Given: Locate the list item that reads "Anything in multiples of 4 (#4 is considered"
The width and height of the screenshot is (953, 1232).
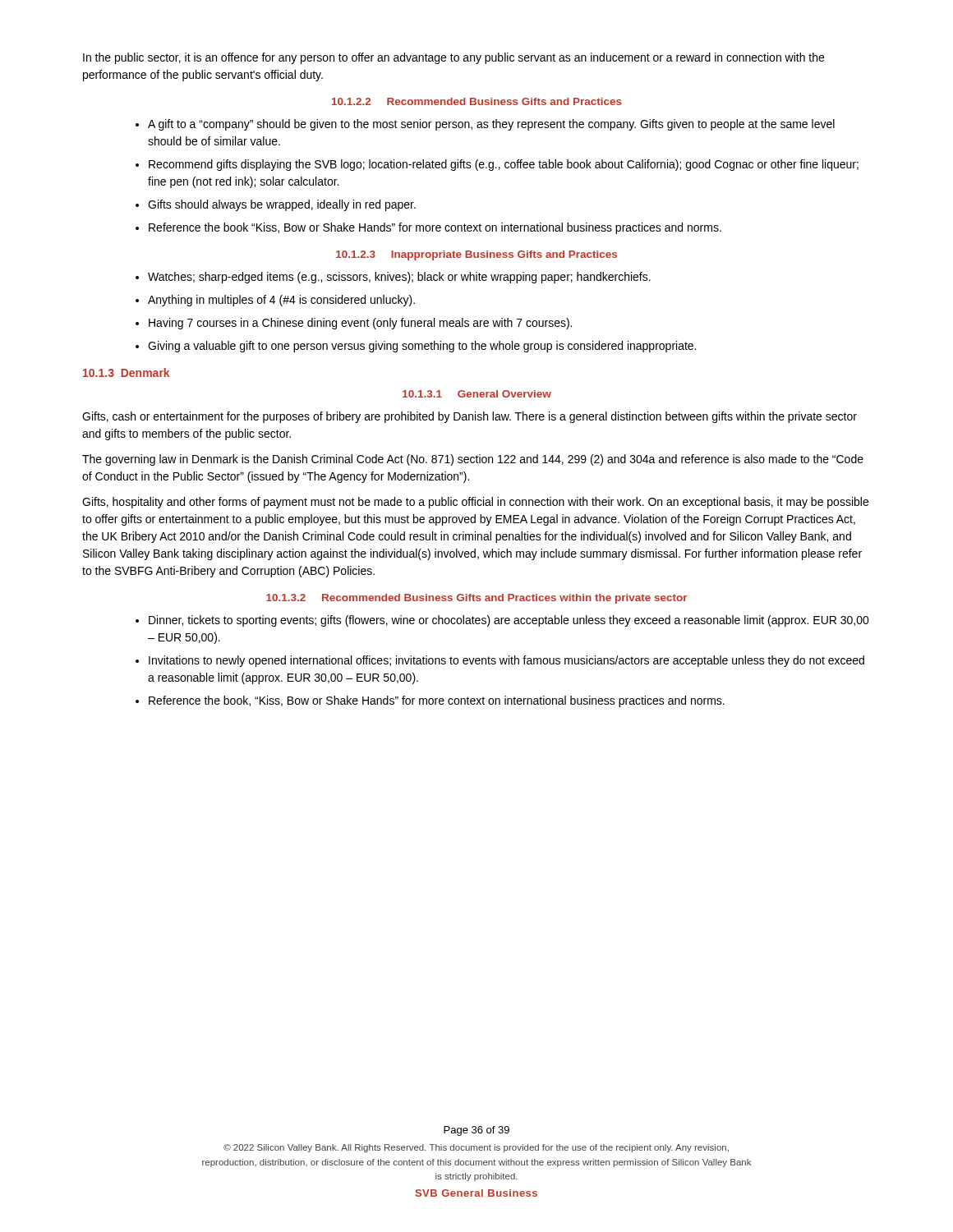Looking at the screenshot, I should pos(282,300).
